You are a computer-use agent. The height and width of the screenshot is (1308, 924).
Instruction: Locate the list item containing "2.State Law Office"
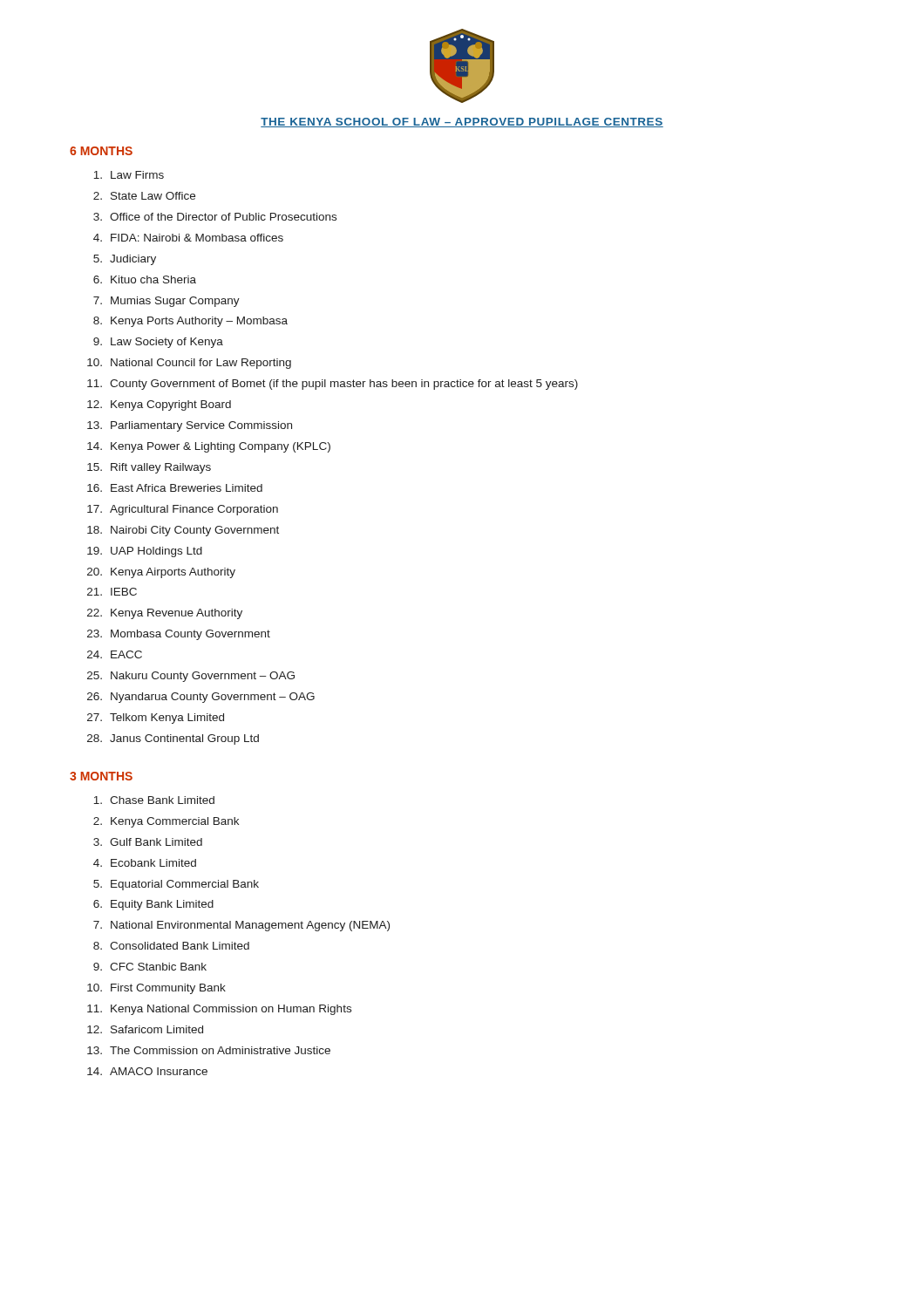[144, 196]
